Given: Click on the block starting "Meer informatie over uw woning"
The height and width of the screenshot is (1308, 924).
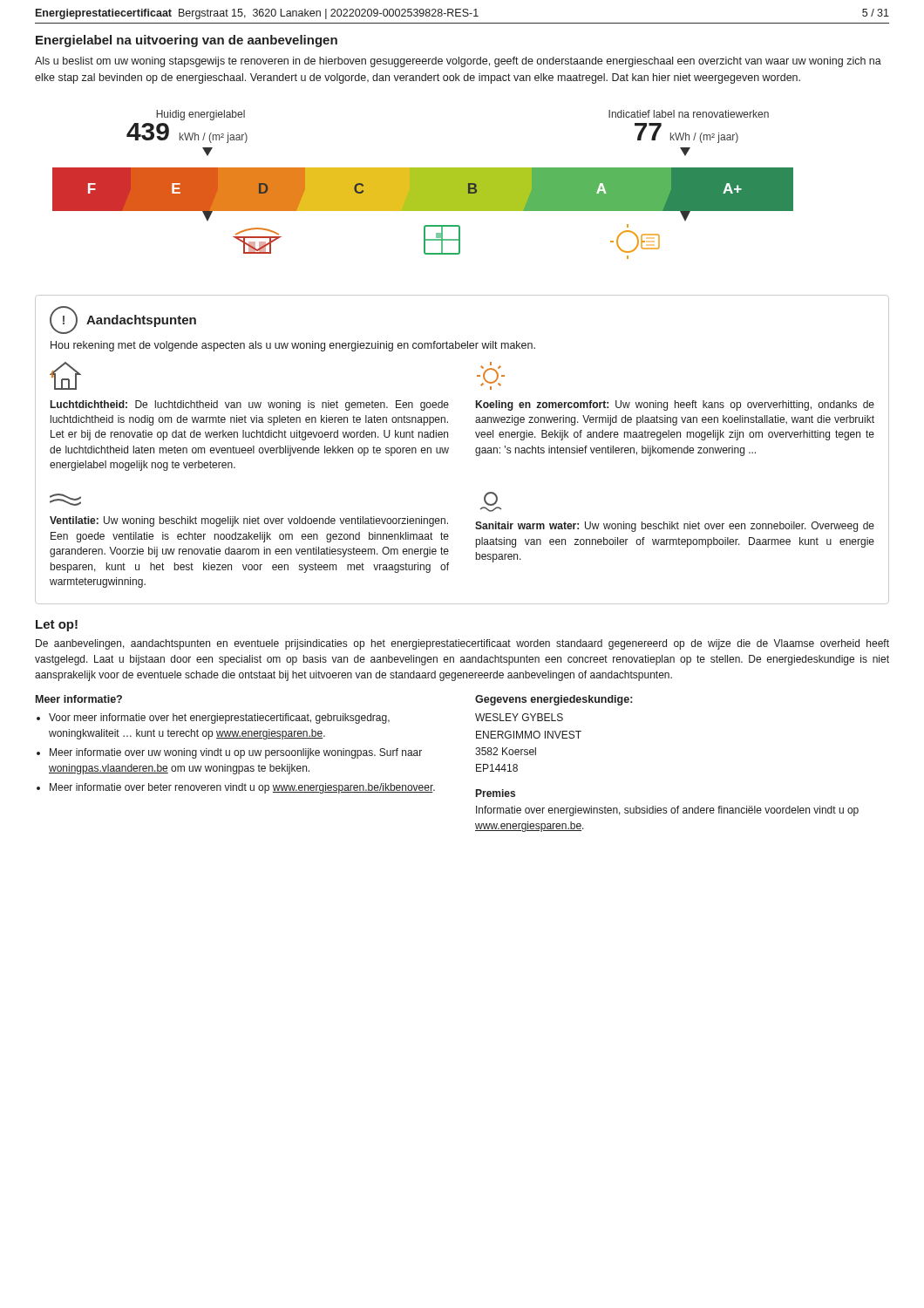Looking at the screenshot, I should click(x=235, y=761).
